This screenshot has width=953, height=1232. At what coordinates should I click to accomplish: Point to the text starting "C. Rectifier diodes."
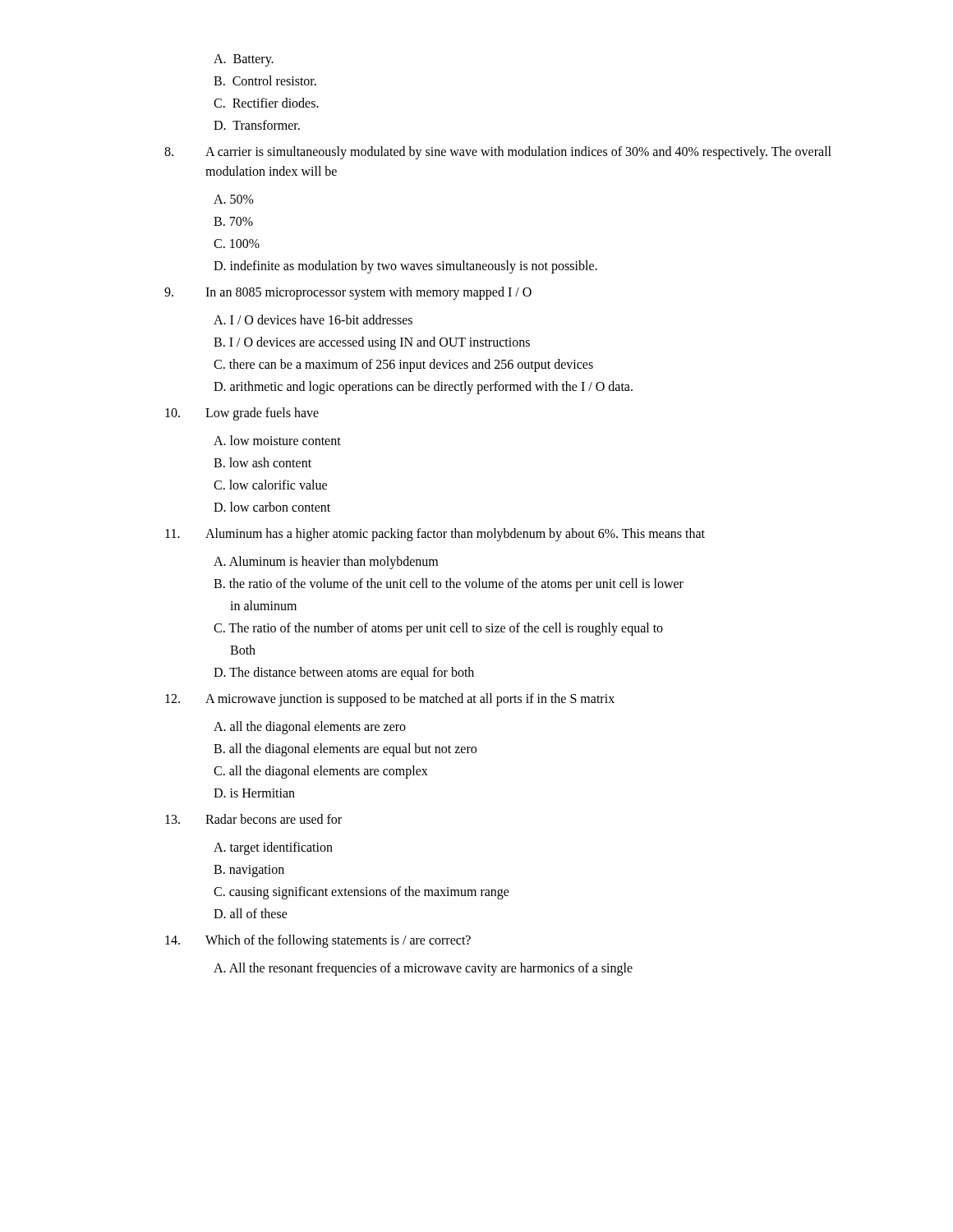266,103
